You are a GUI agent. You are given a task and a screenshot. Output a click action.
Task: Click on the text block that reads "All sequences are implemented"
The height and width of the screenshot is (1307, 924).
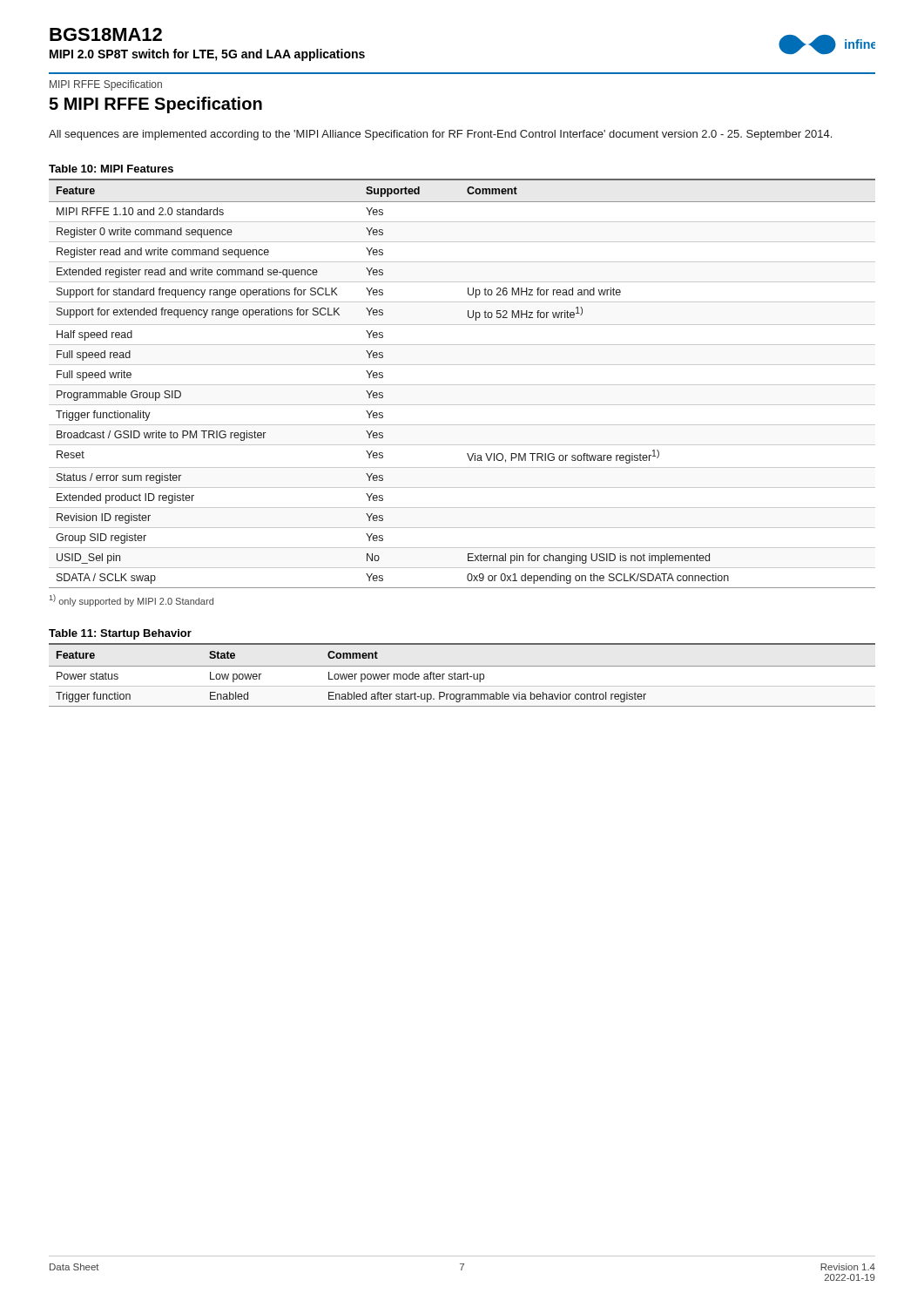coord(462,134)
